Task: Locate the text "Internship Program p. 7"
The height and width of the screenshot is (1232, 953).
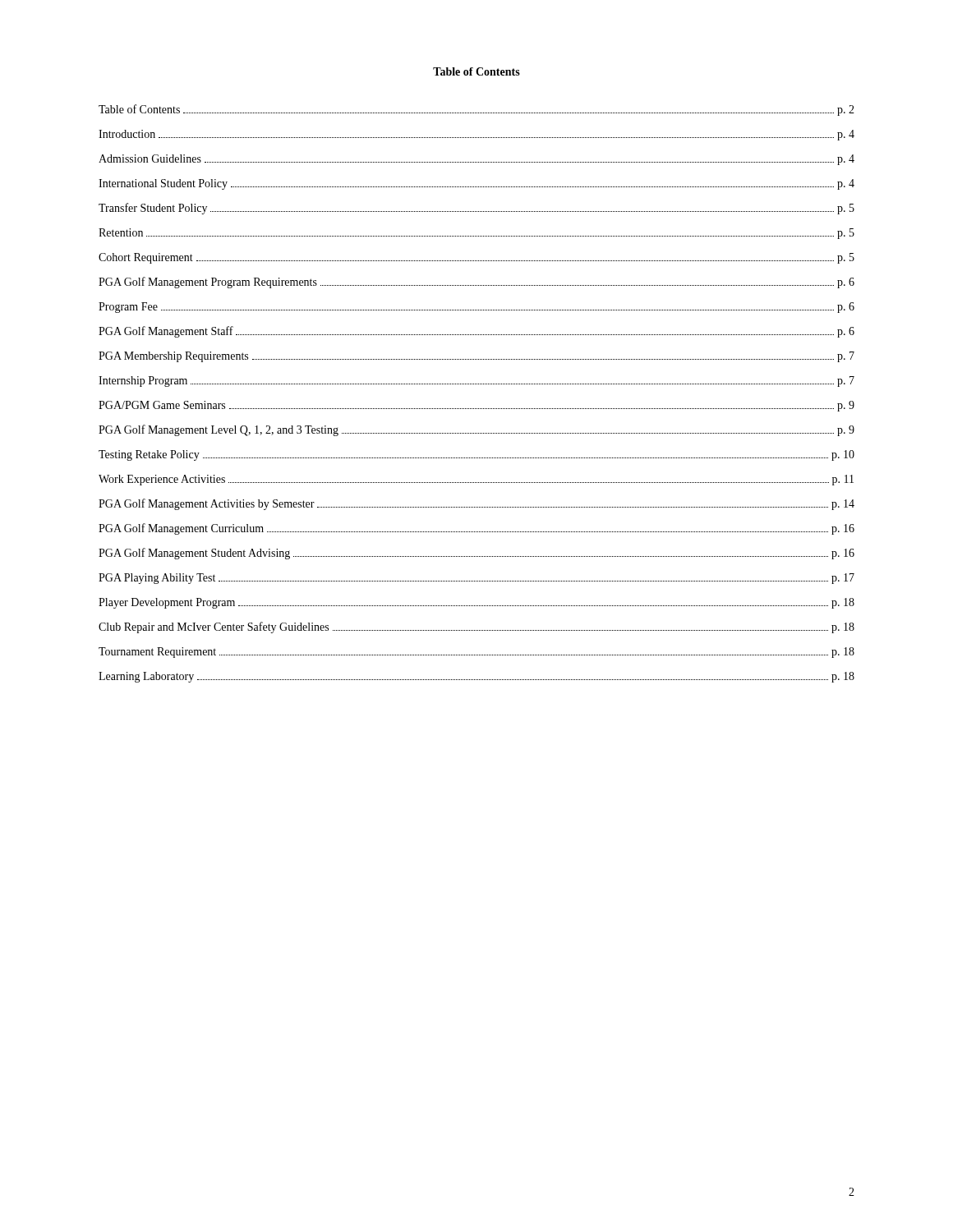Action: [x=476, y=381]
